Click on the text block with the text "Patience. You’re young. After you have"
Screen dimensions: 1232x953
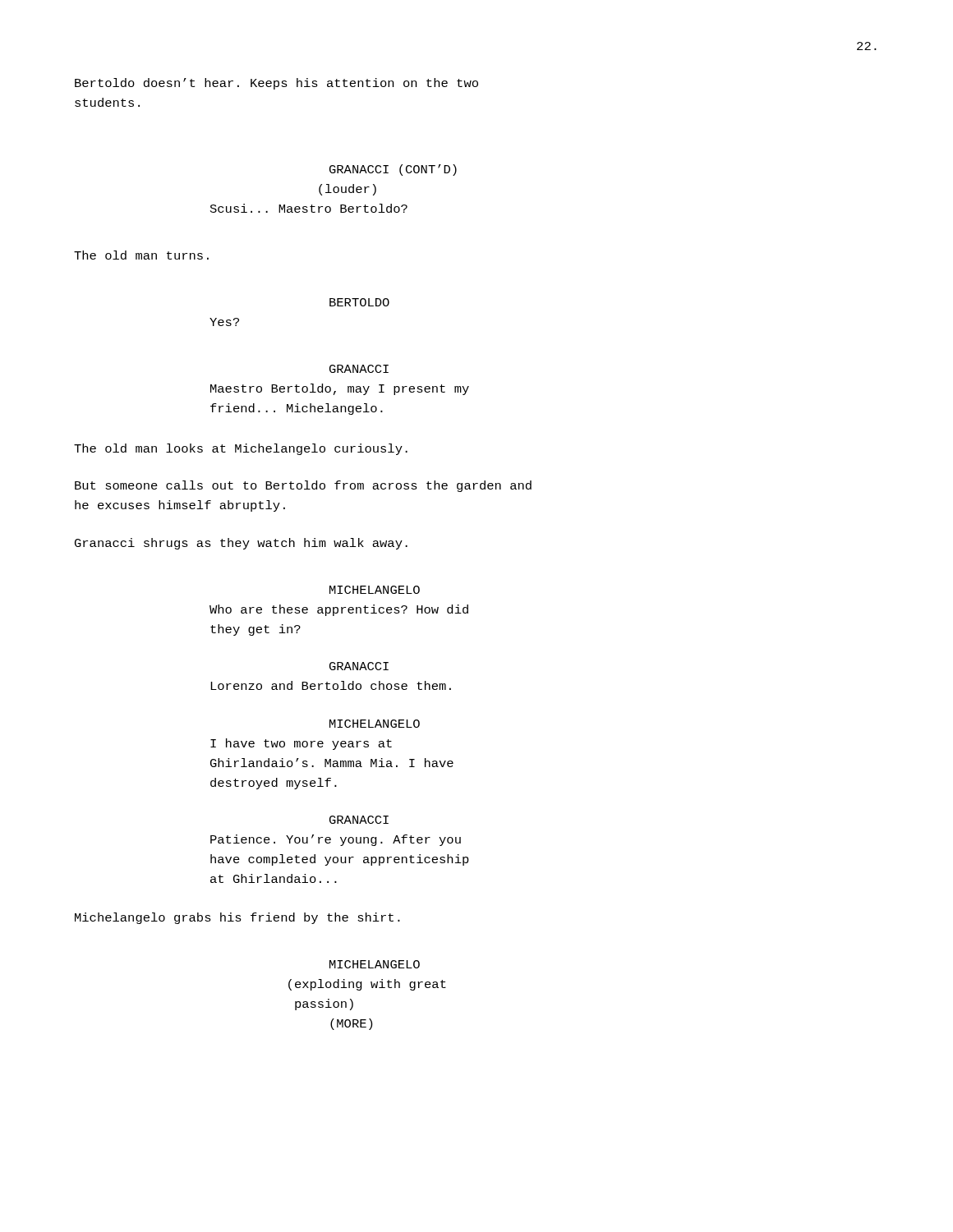[339, 860]
